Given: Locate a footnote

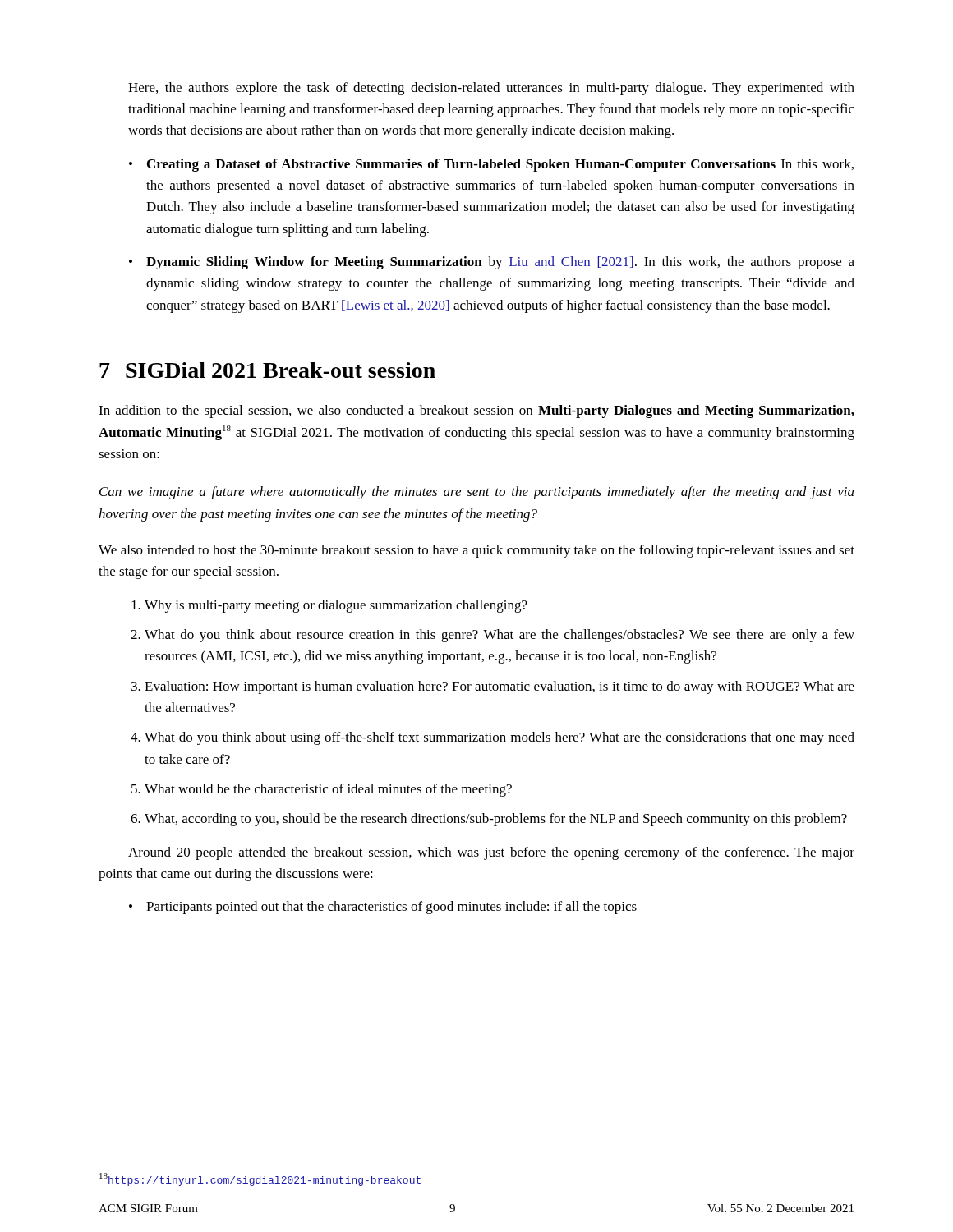Looking at the screenshot, I should point(260,1179).
